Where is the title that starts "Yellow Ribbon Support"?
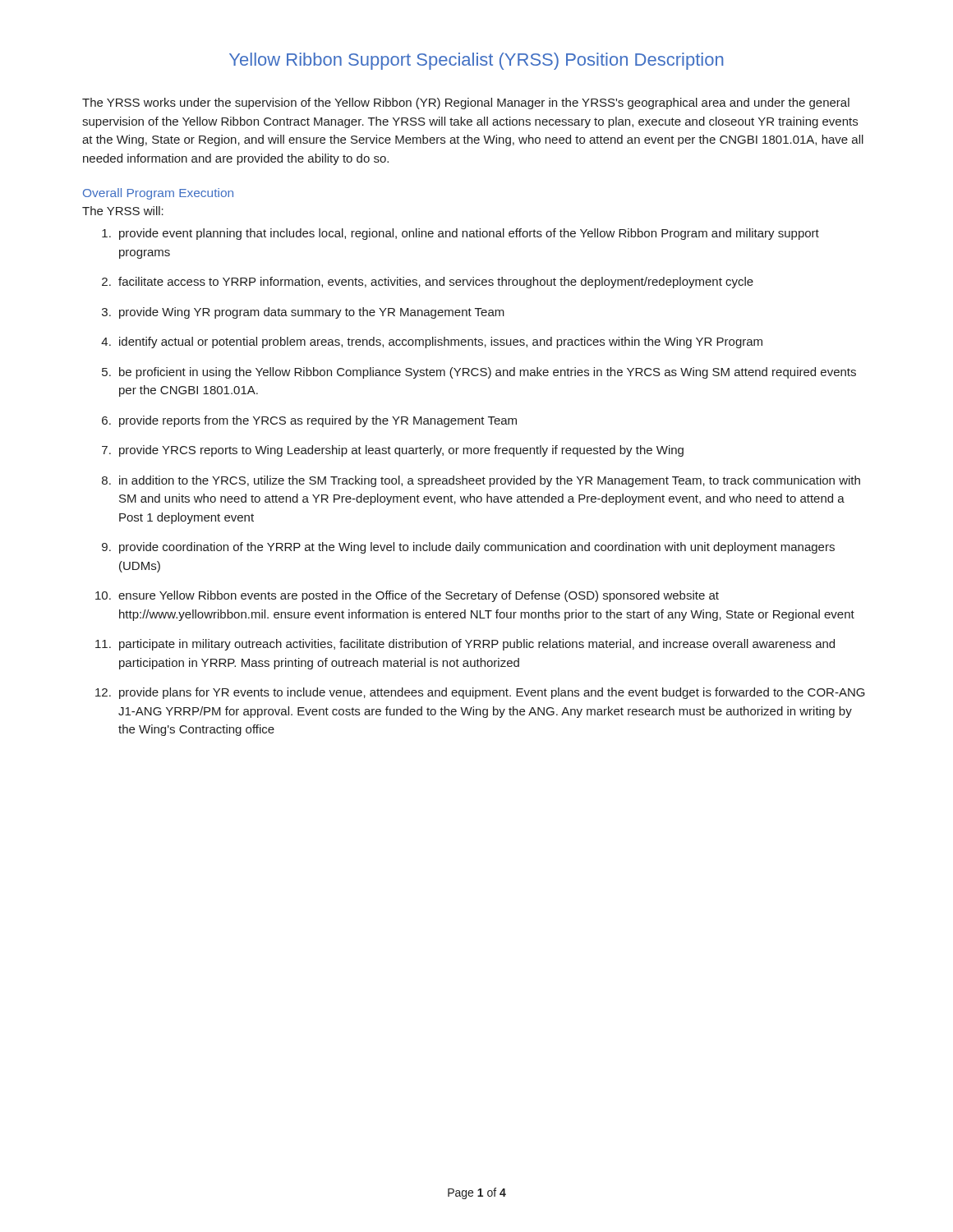Image resolution: width=953 pixels, height=1232 pixels. click(x=476, y=60)
